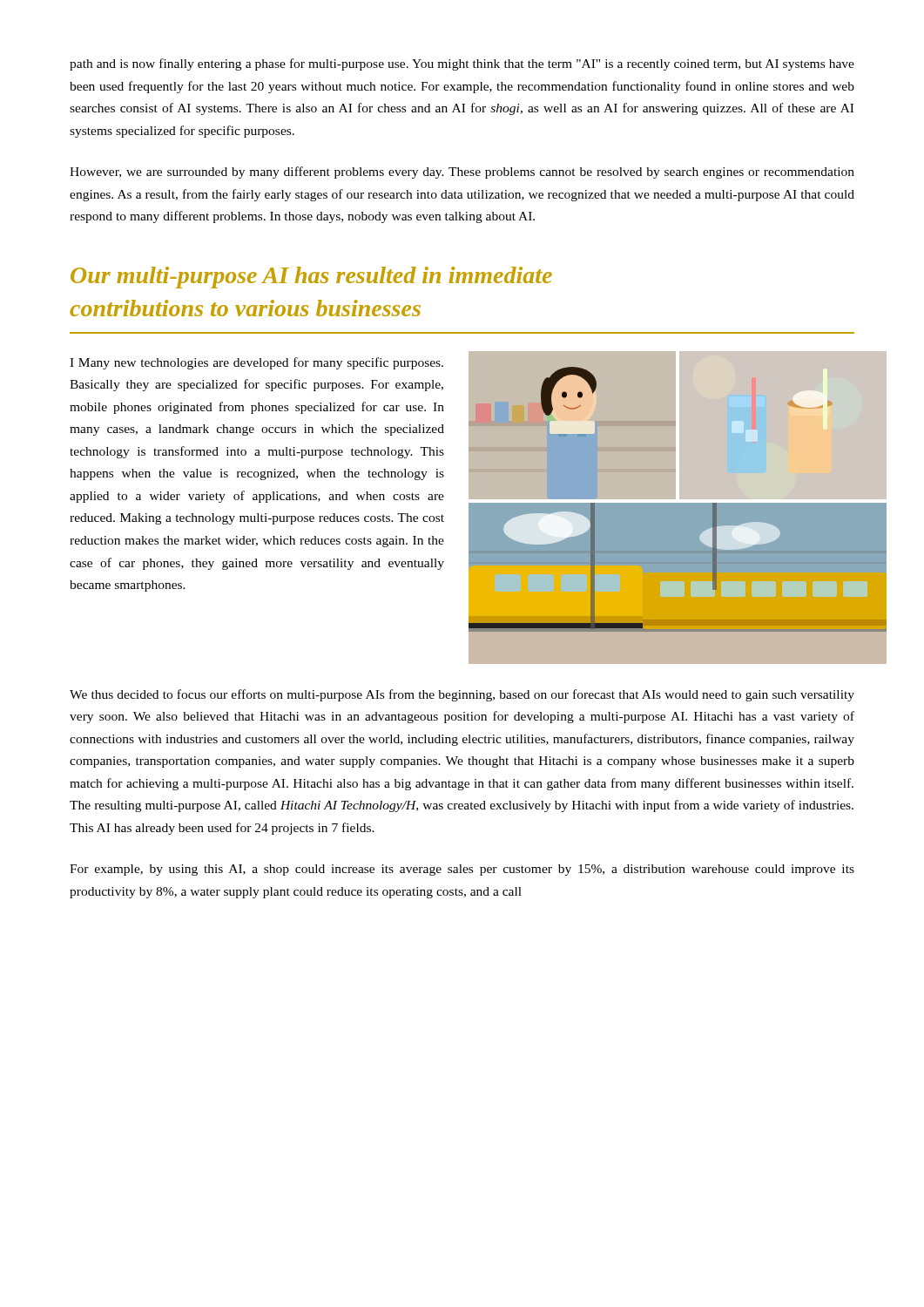Screen dimensions: 1307x924
Task: Locate the section header with the text "Our multi‑purpose AI has resulted"
Action: point(311,291)
